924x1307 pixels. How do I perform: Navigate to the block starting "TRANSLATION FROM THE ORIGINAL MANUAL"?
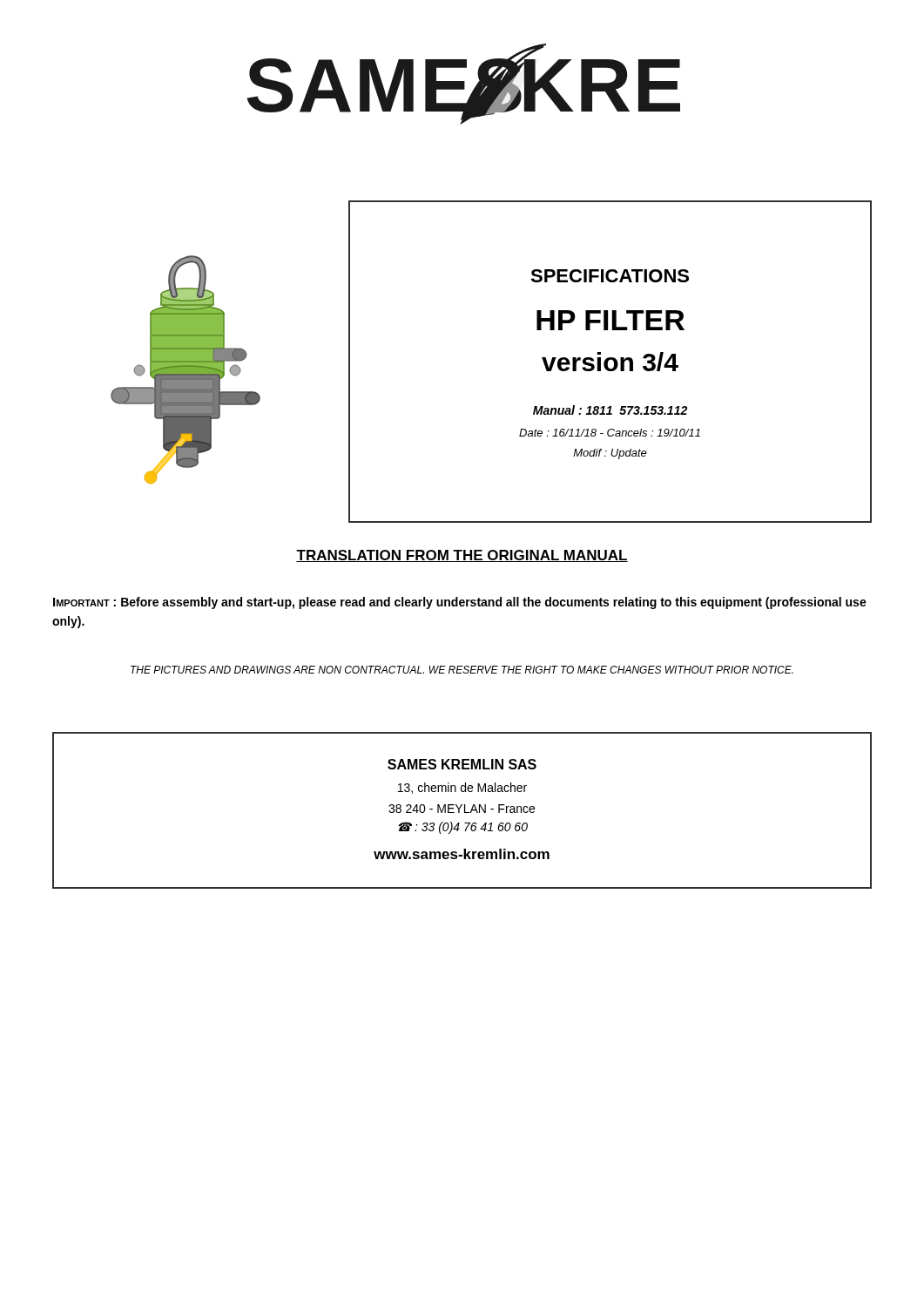462,555
